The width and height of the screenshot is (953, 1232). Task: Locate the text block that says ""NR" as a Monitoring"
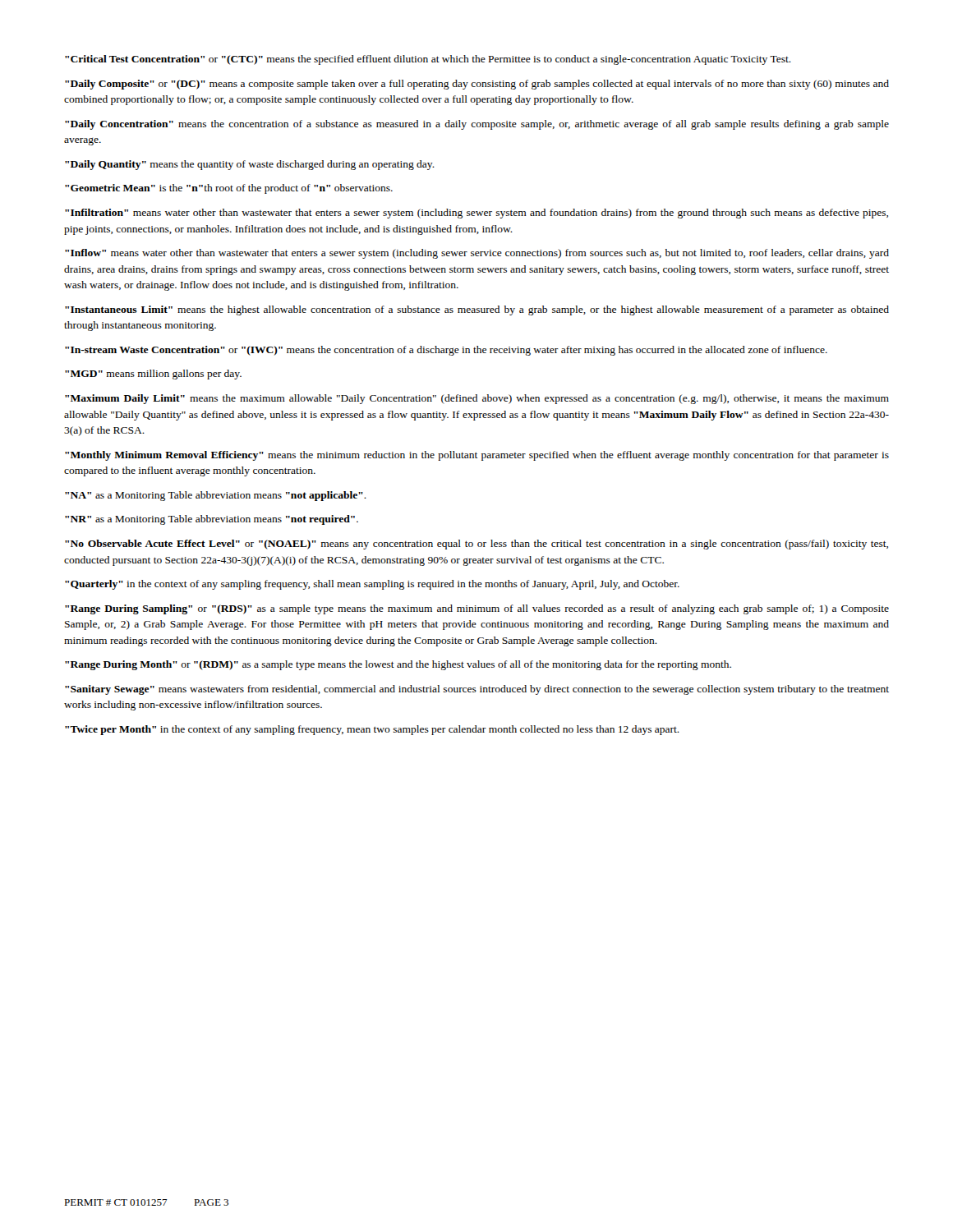point(211,519)
